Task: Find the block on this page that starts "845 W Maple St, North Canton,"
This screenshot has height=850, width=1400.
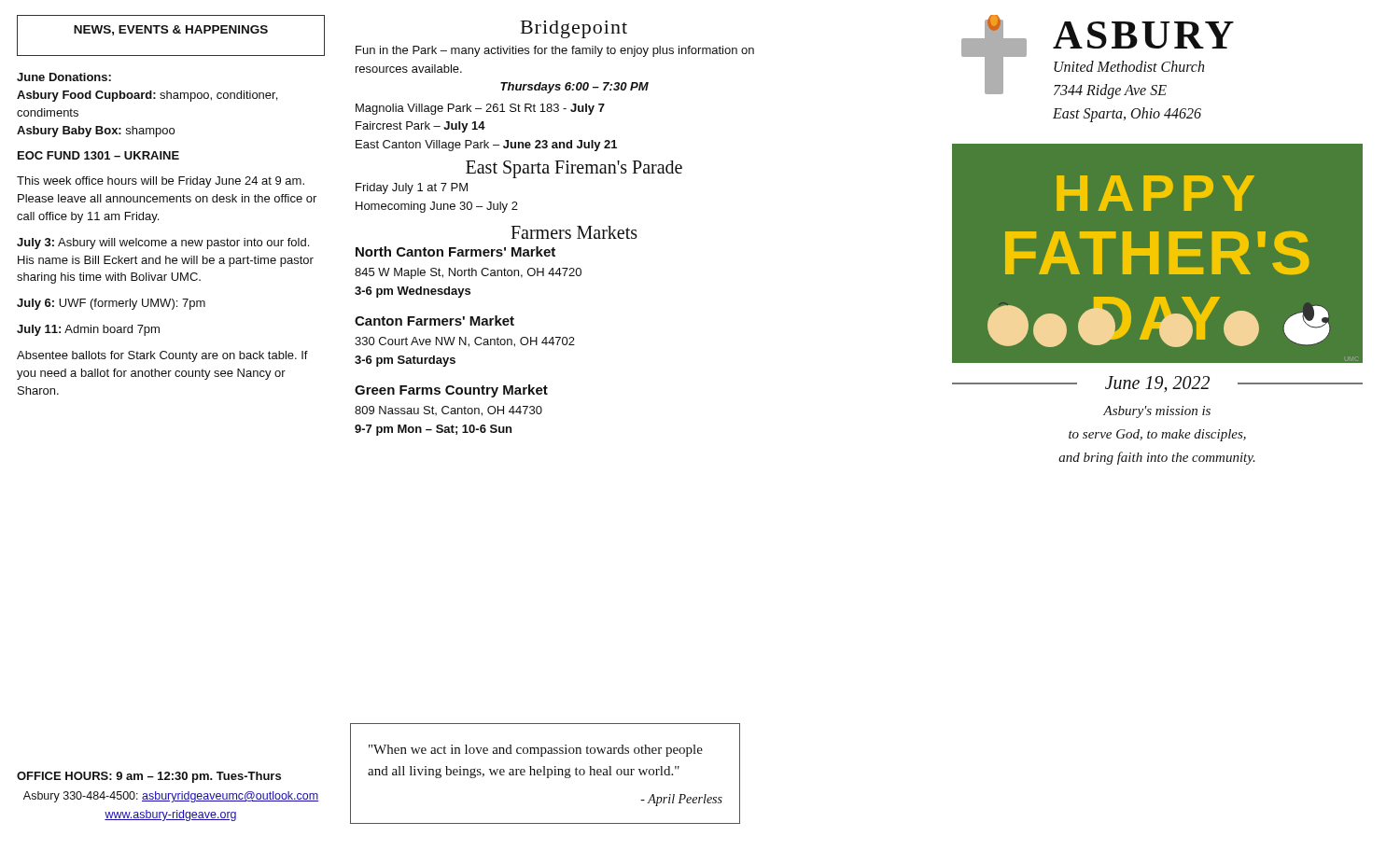Action: (468, 281)
